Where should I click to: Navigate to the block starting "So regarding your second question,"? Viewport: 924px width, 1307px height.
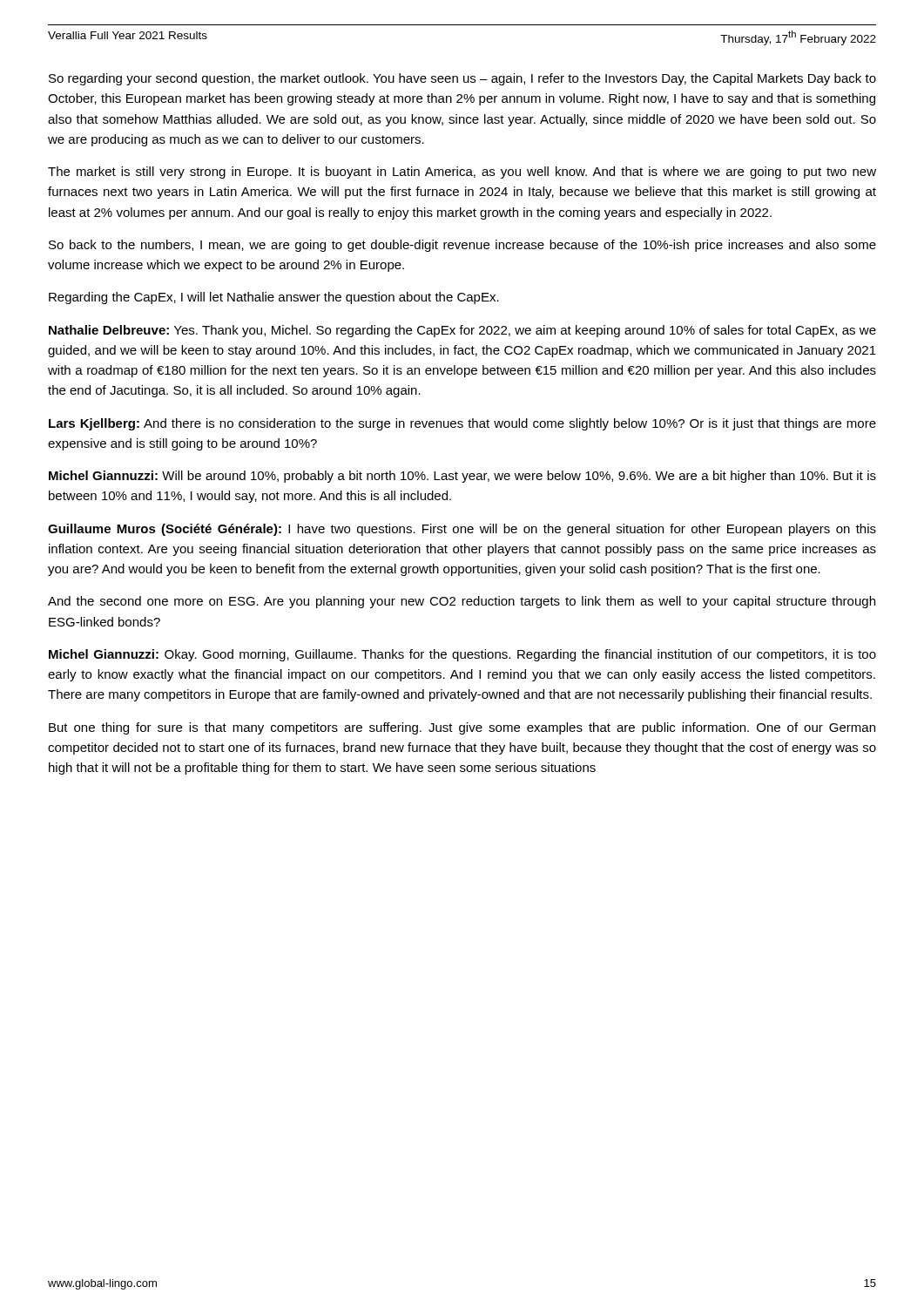(462, 108)
